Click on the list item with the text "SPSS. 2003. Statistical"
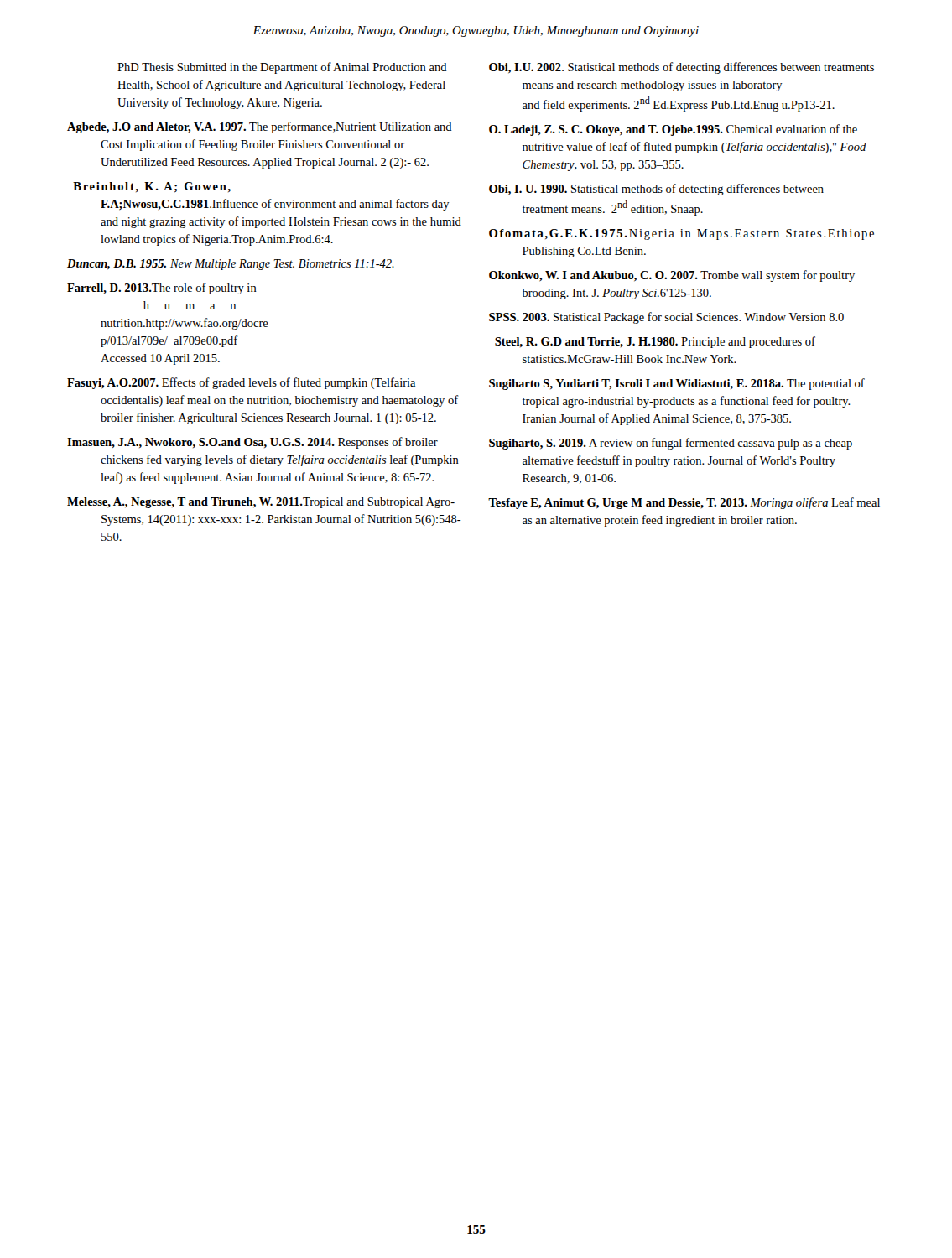Viewport: 952px width, 1258px height. tap(666, 317)
